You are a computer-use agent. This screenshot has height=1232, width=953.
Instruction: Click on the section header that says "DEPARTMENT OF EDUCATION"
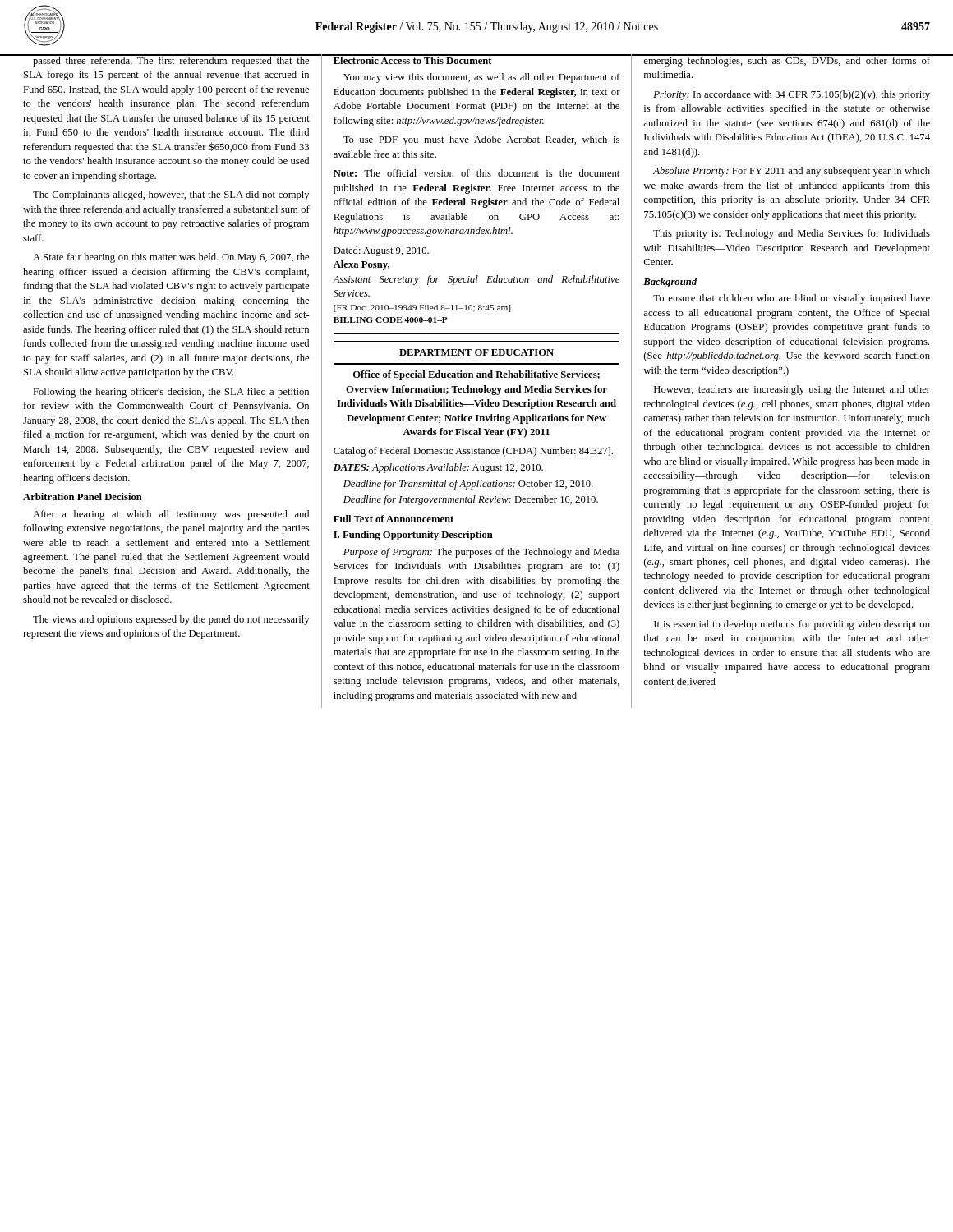click(476, 352)
